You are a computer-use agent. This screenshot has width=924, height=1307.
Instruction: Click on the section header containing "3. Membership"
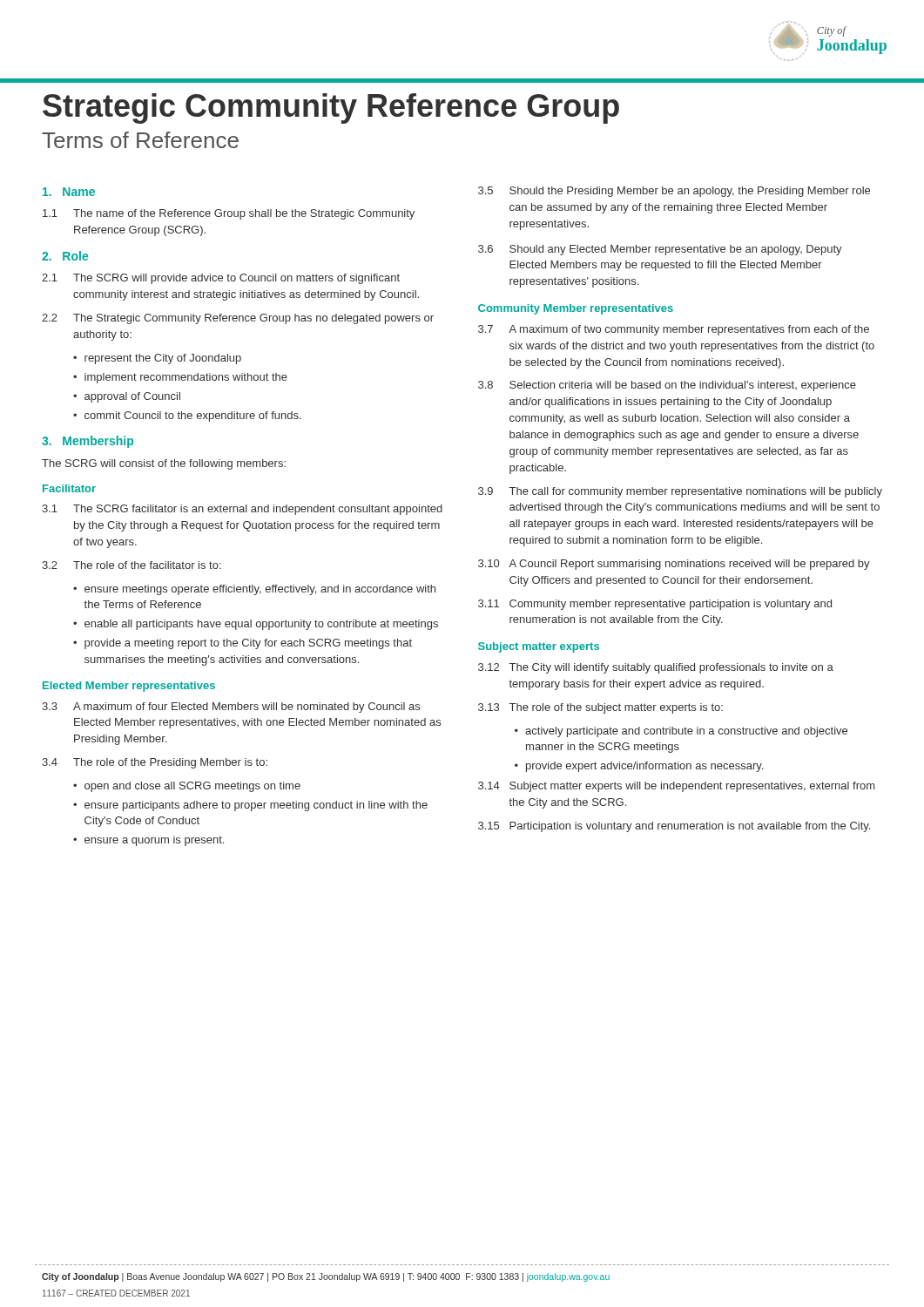[88, 442]
